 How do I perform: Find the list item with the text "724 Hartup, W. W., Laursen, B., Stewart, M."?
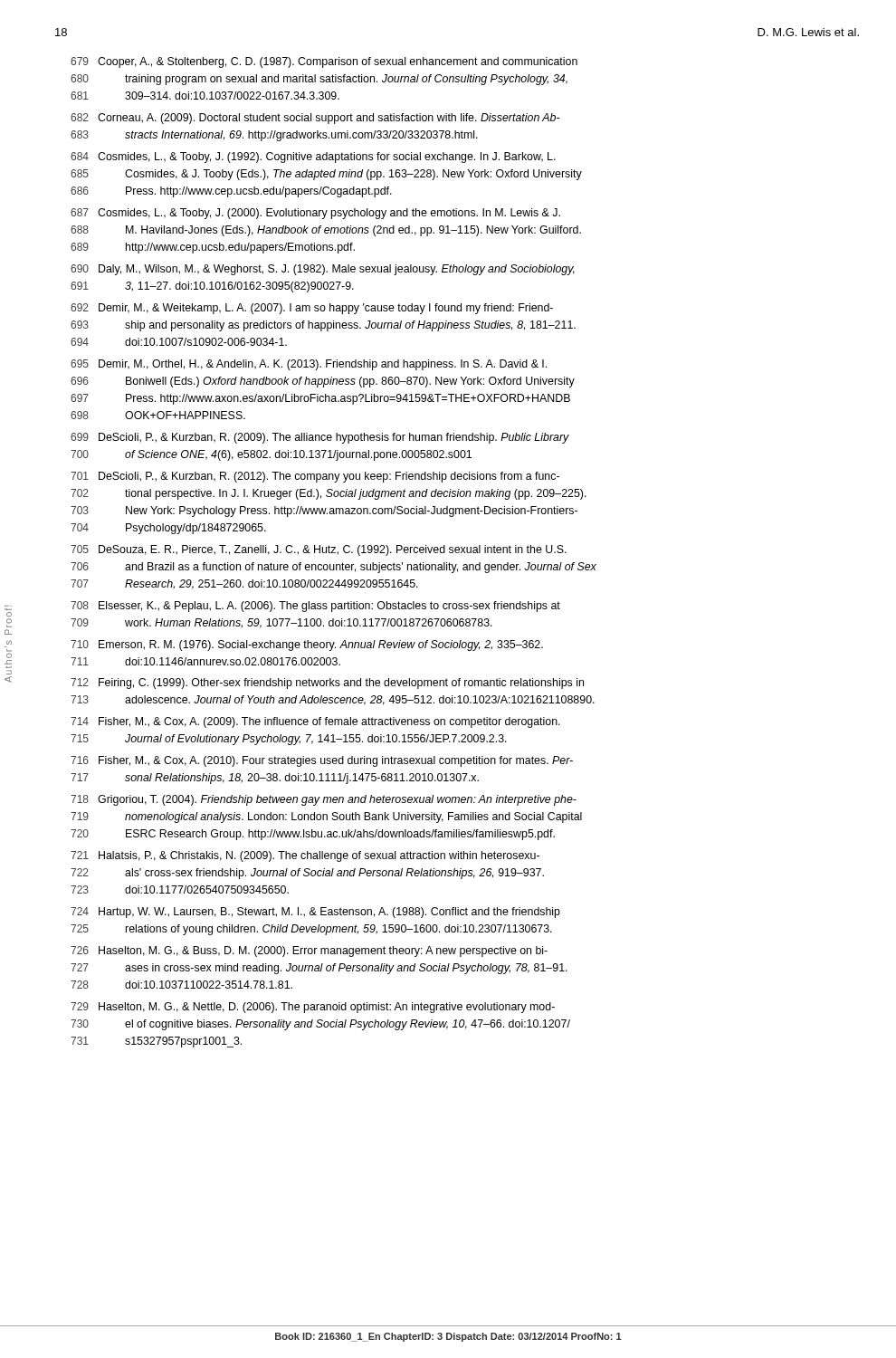click(x=457, y=913)
